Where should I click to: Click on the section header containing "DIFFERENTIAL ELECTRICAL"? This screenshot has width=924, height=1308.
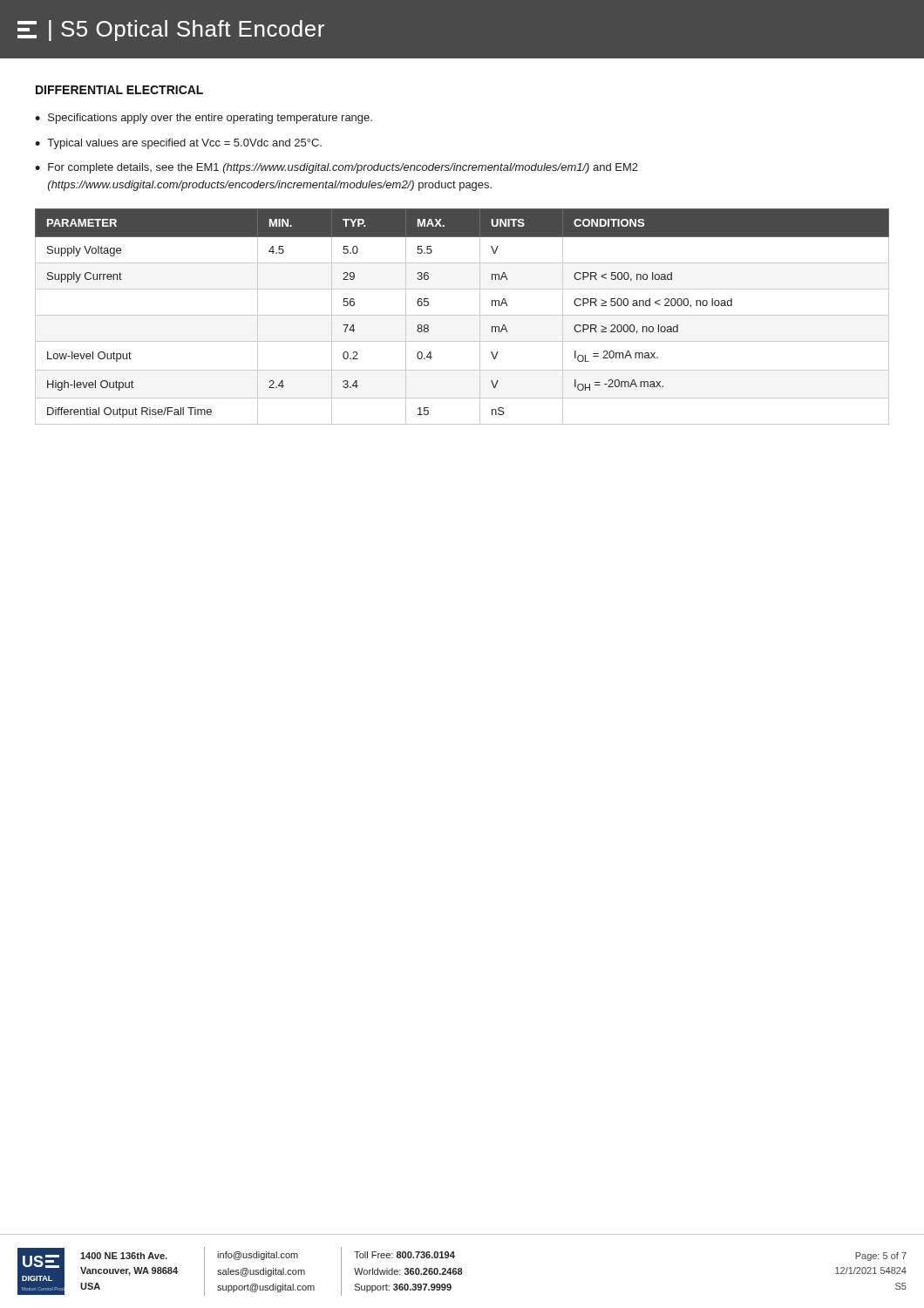[119, 90]
